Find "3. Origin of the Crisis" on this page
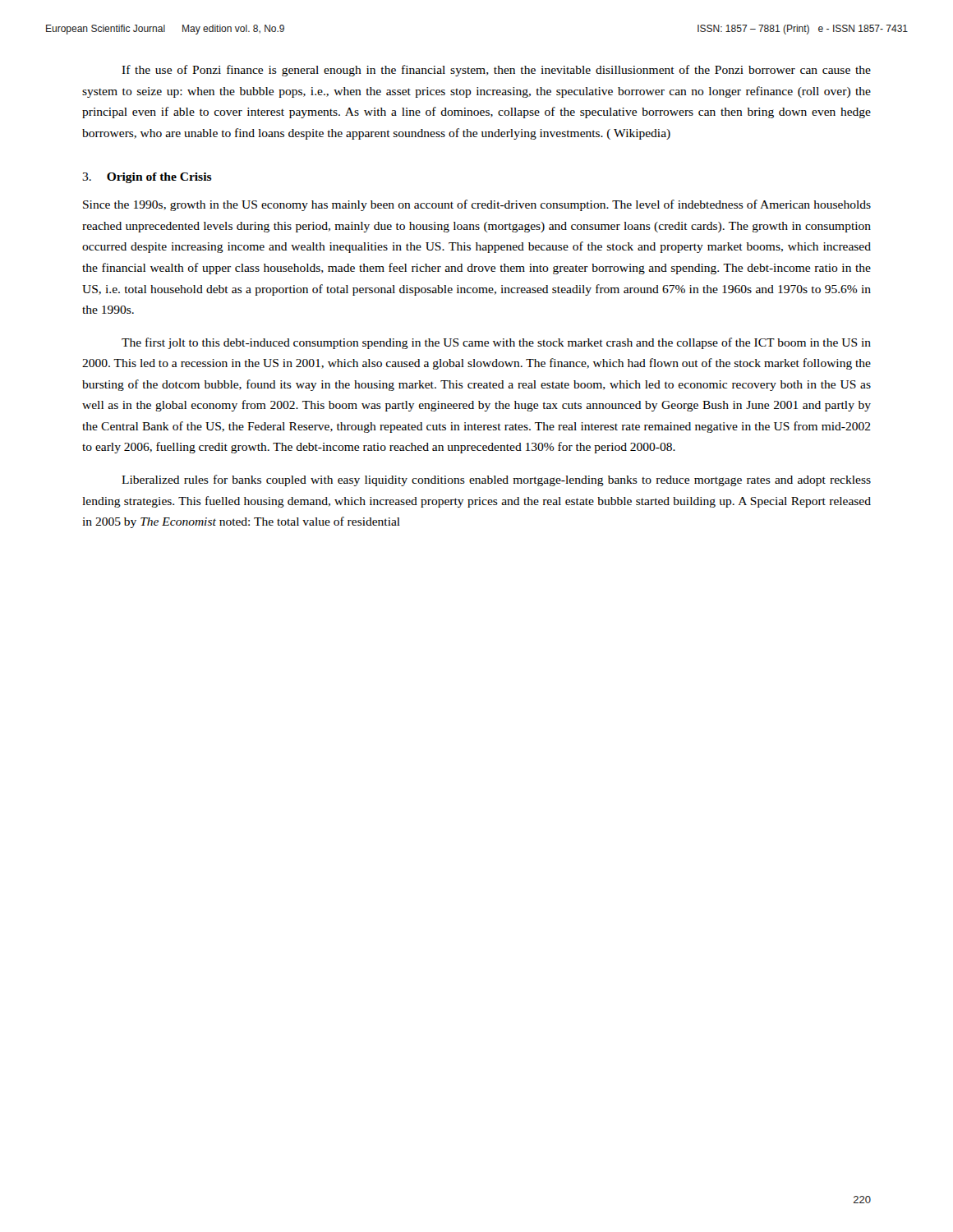The width and height of the screenshot is (953, 1232). pos(147,177)
